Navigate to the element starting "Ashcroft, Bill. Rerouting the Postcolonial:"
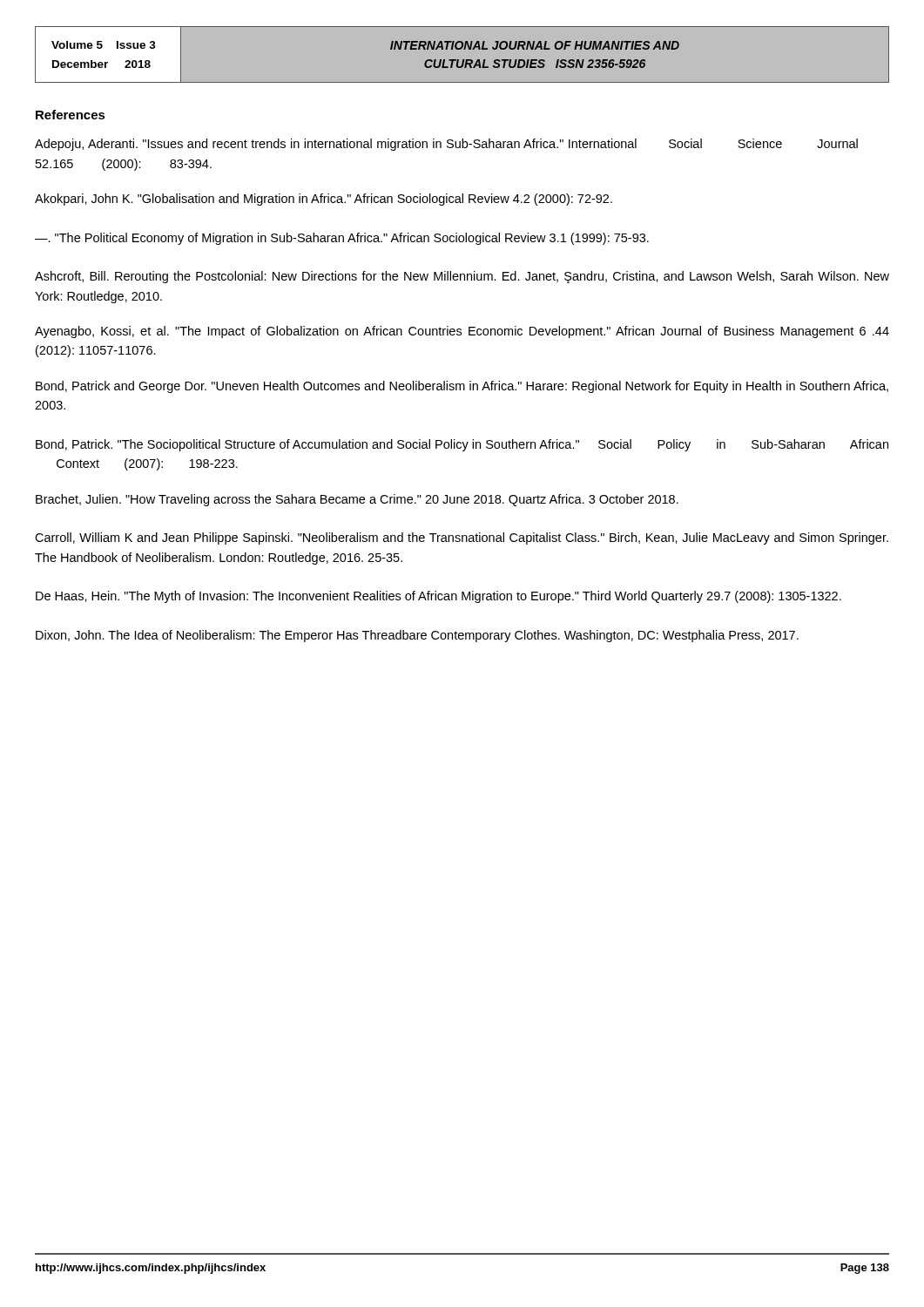This screenshot has height=1307, width=924. pyautogui.click(x=462, y=286)
